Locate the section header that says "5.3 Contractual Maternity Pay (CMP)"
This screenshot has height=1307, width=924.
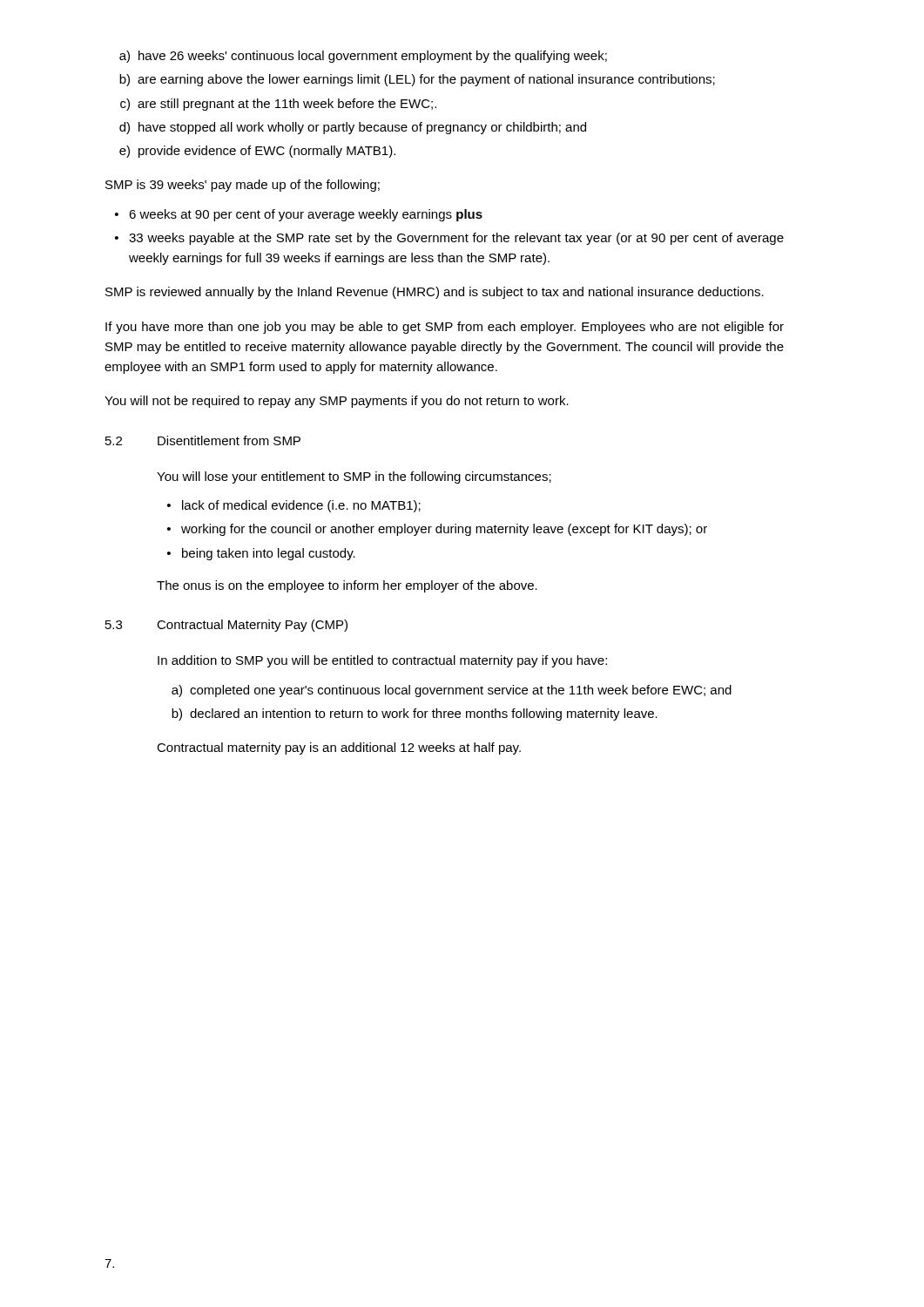pos(226,624)
